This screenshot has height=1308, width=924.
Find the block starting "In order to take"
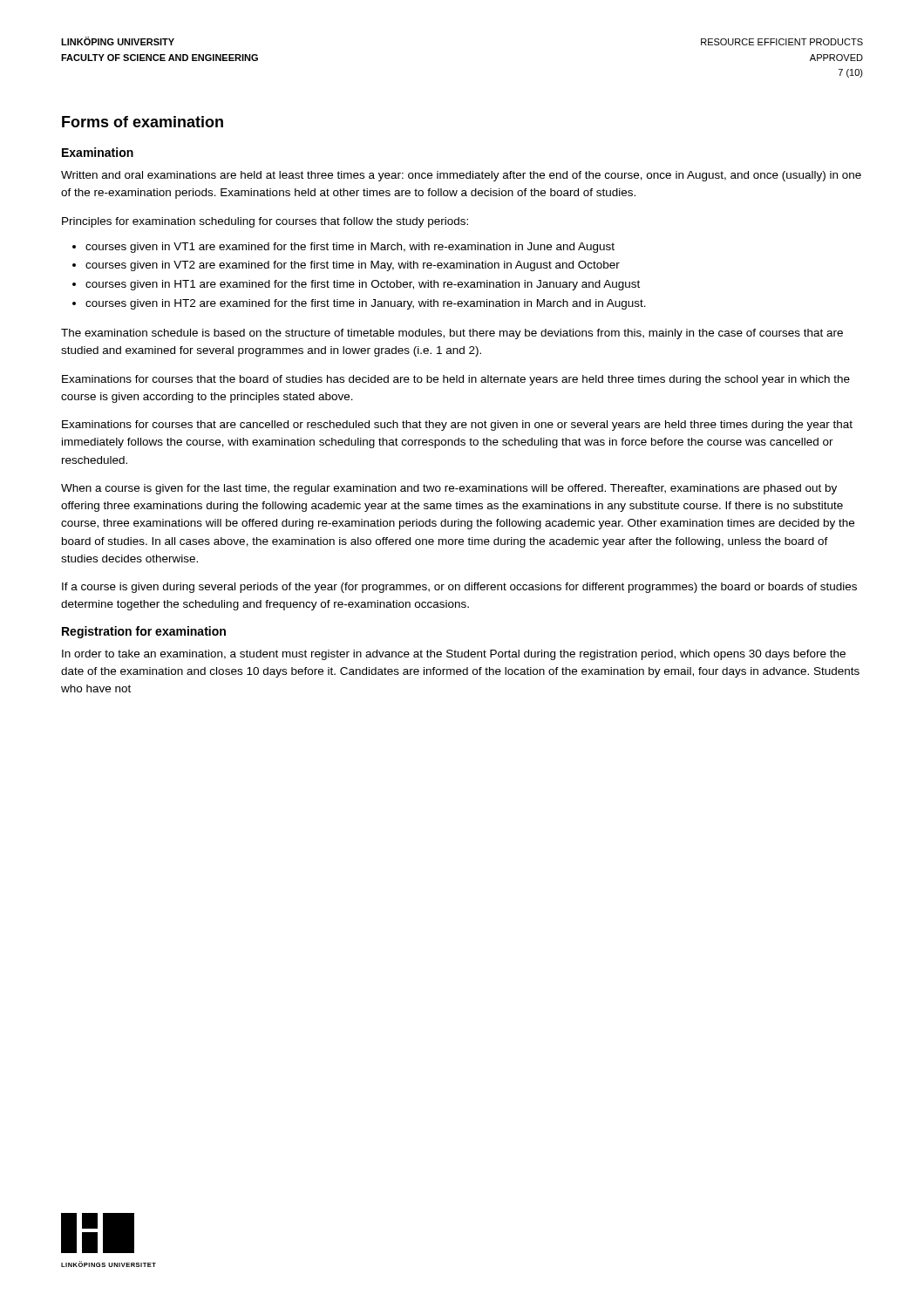(460, 671)
